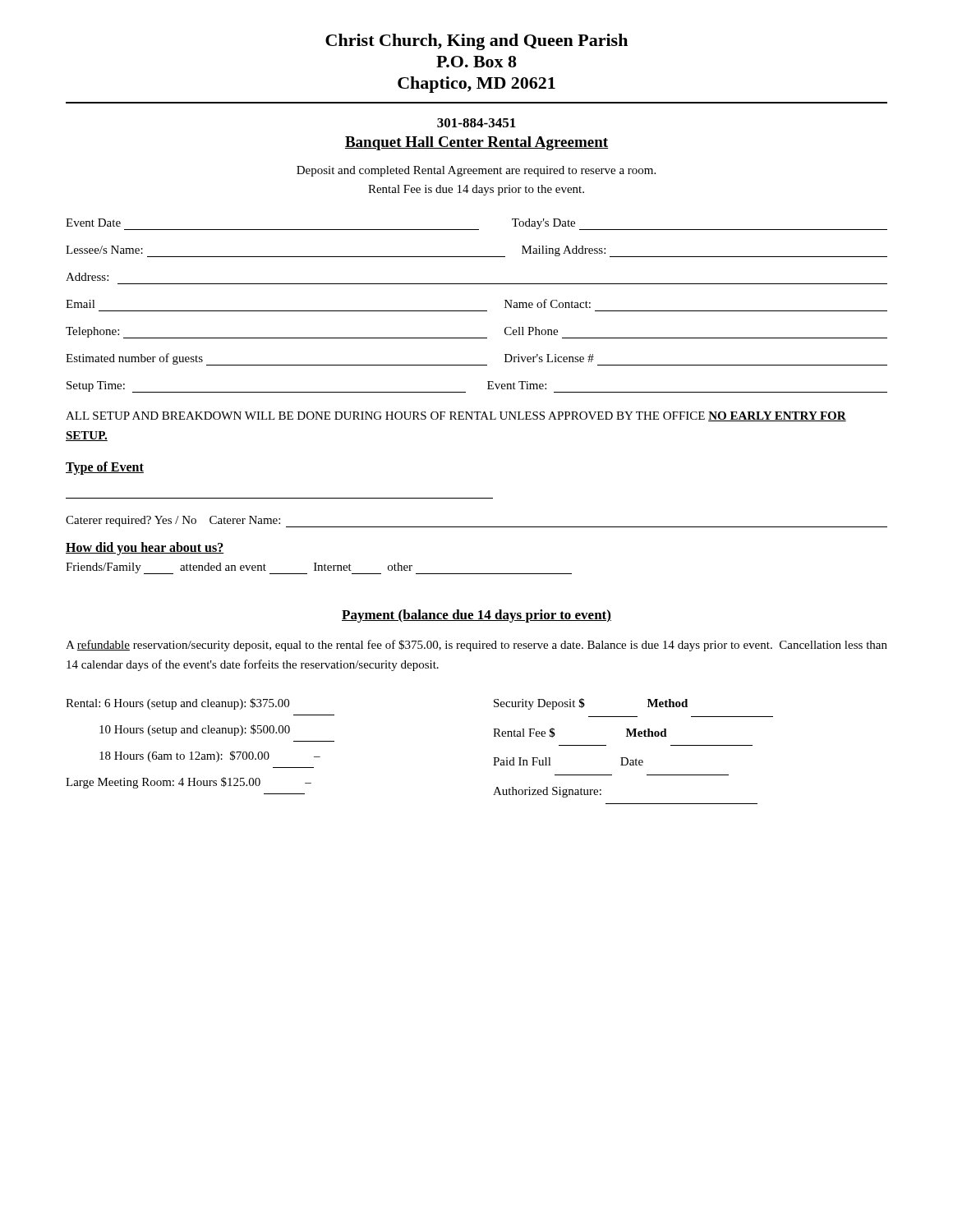The height and width of the screenshot is (1232, 953).
Task: Locate the element starting "Christ Church, King and Queen Parish"
Action: [476, 62]
